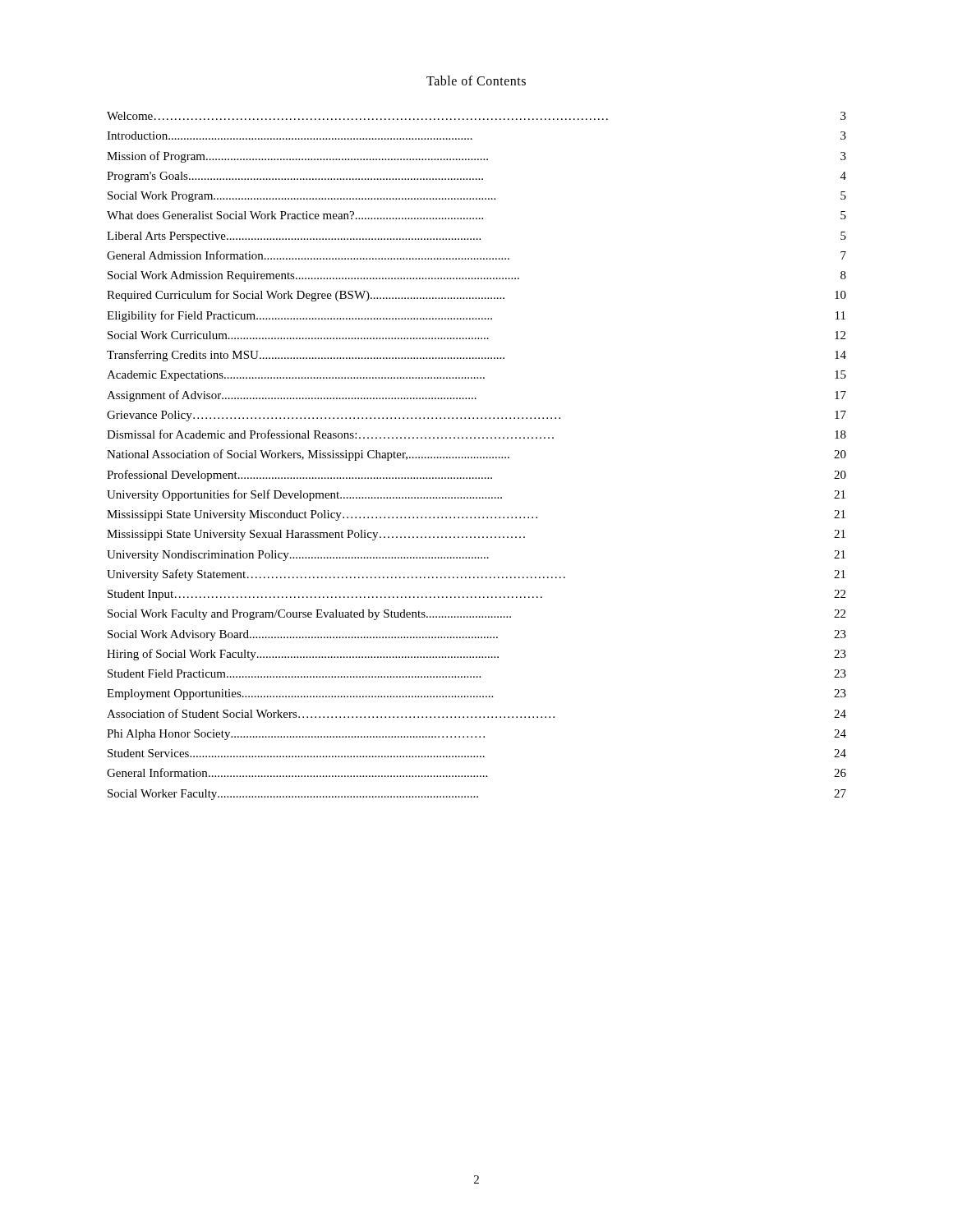Locate the list item that says "Eligibility for Field Practicum"
This screenshot has width=953, height=1232.
click(x=476, y=315)
